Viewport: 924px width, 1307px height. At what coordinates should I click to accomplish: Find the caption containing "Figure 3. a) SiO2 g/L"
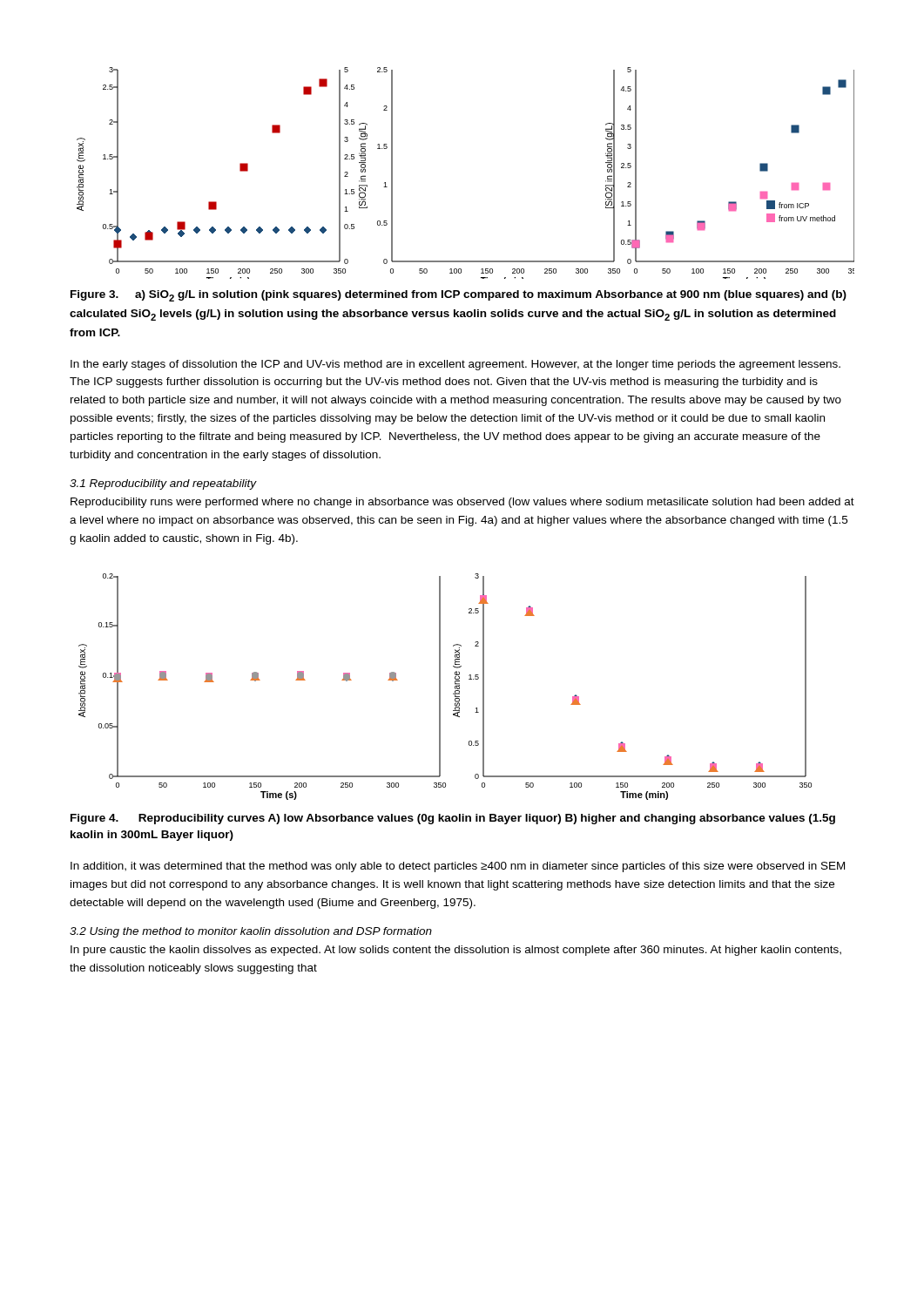(x=458, y=313)
